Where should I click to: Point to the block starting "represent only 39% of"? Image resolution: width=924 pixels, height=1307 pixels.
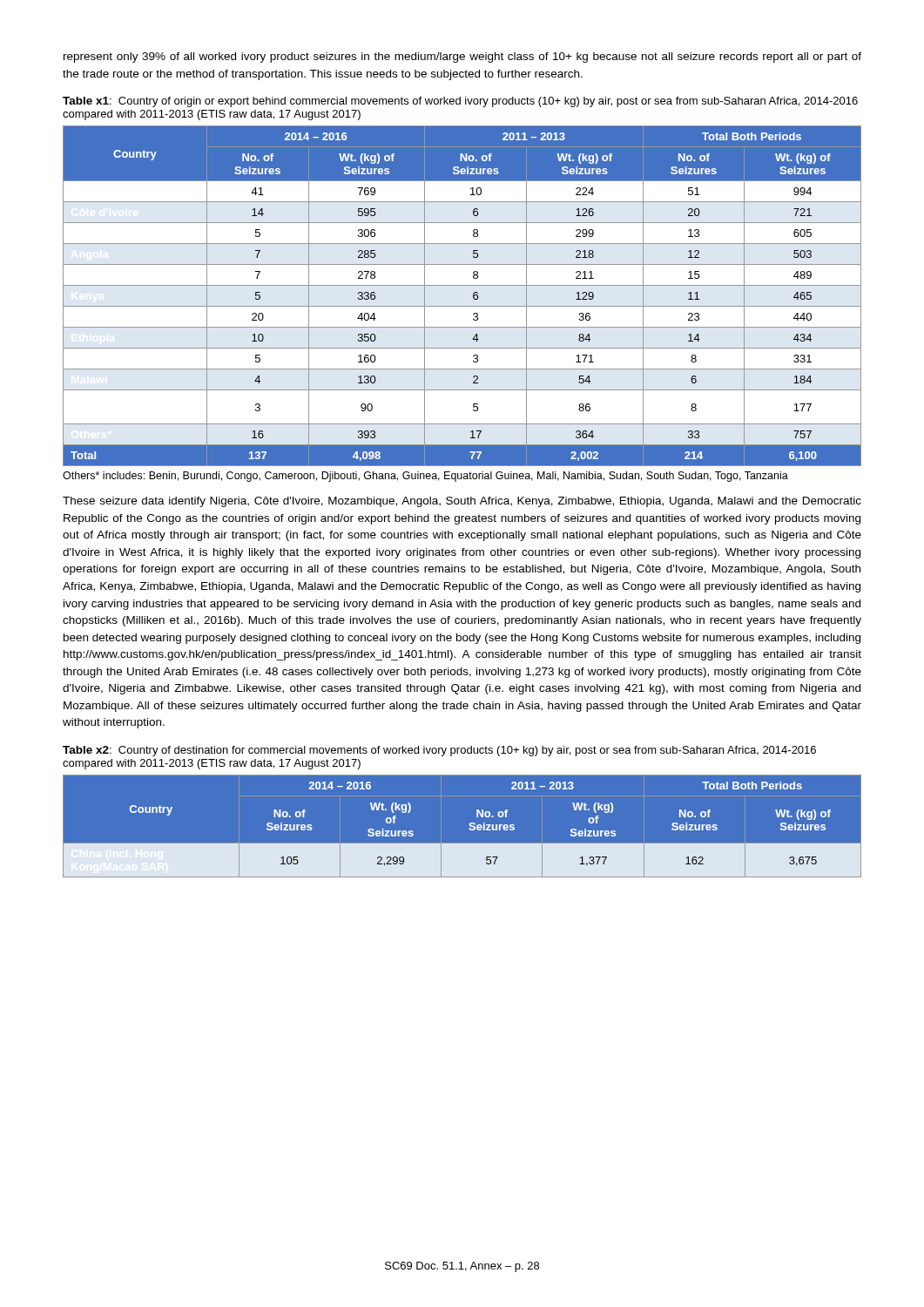tap(462, 65)
